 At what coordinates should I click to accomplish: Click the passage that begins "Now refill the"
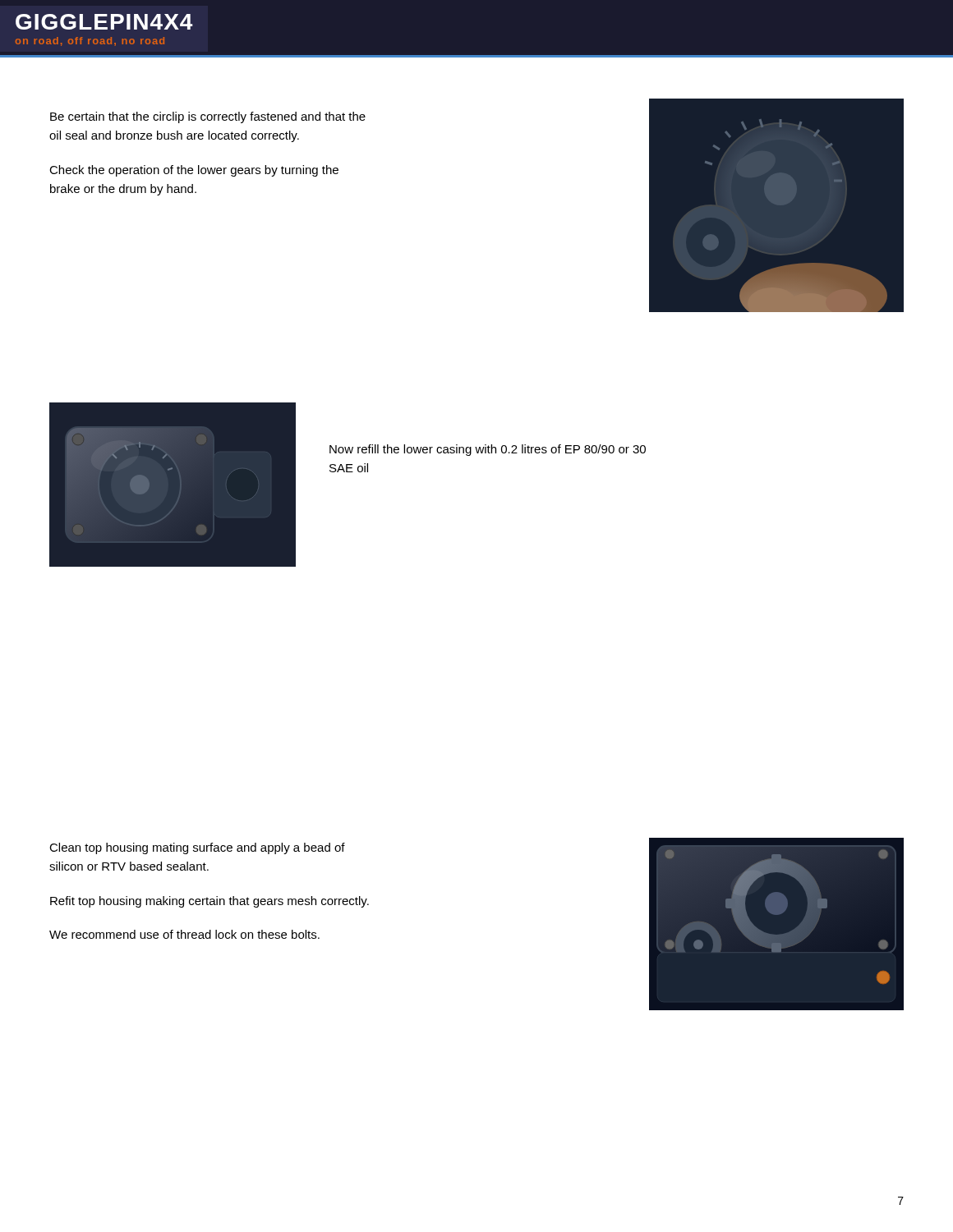click(x=489, y=459)
